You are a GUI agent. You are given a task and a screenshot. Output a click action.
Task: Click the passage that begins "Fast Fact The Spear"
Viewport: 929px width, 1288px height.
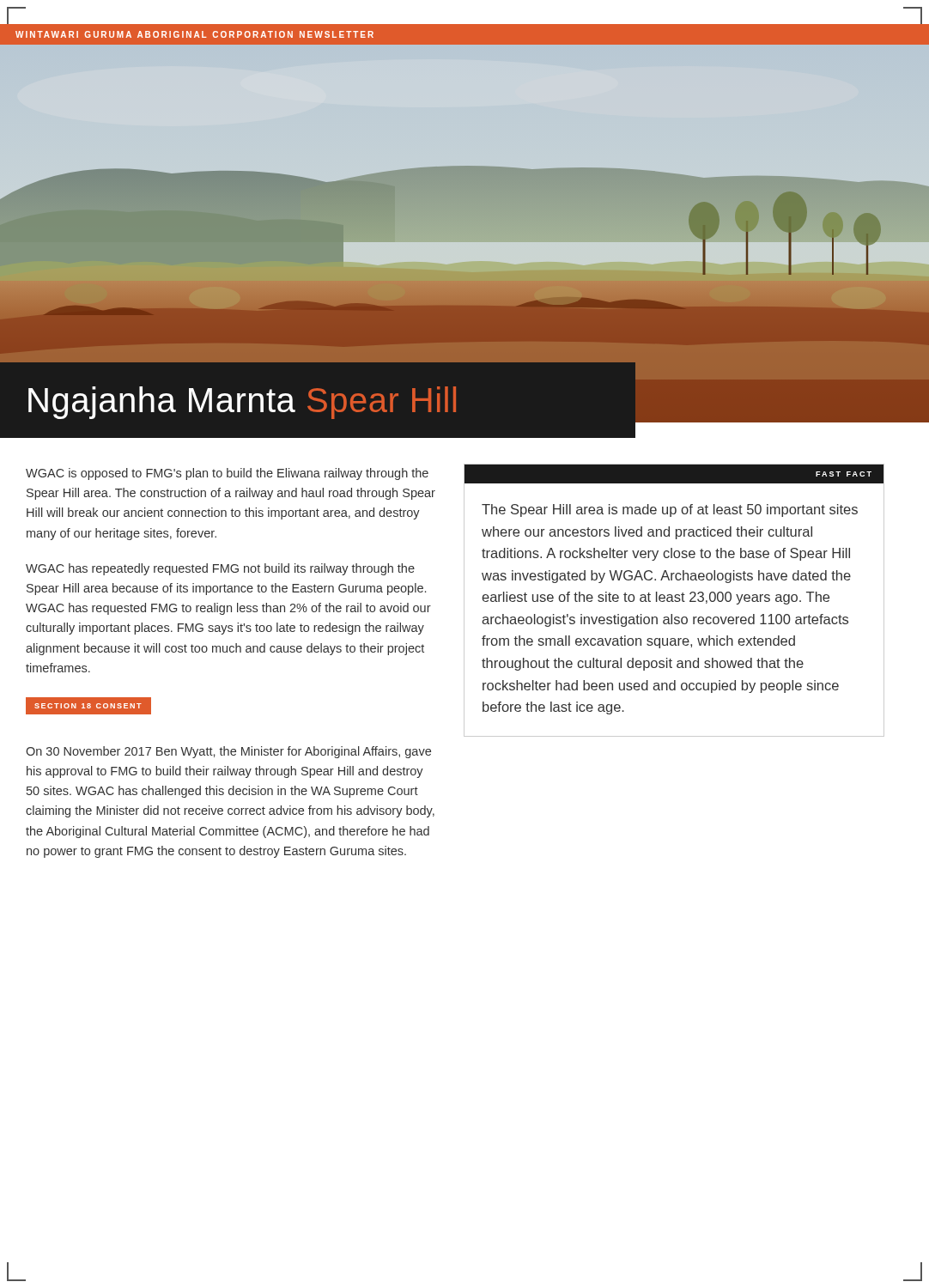click(x=674, y=600)
